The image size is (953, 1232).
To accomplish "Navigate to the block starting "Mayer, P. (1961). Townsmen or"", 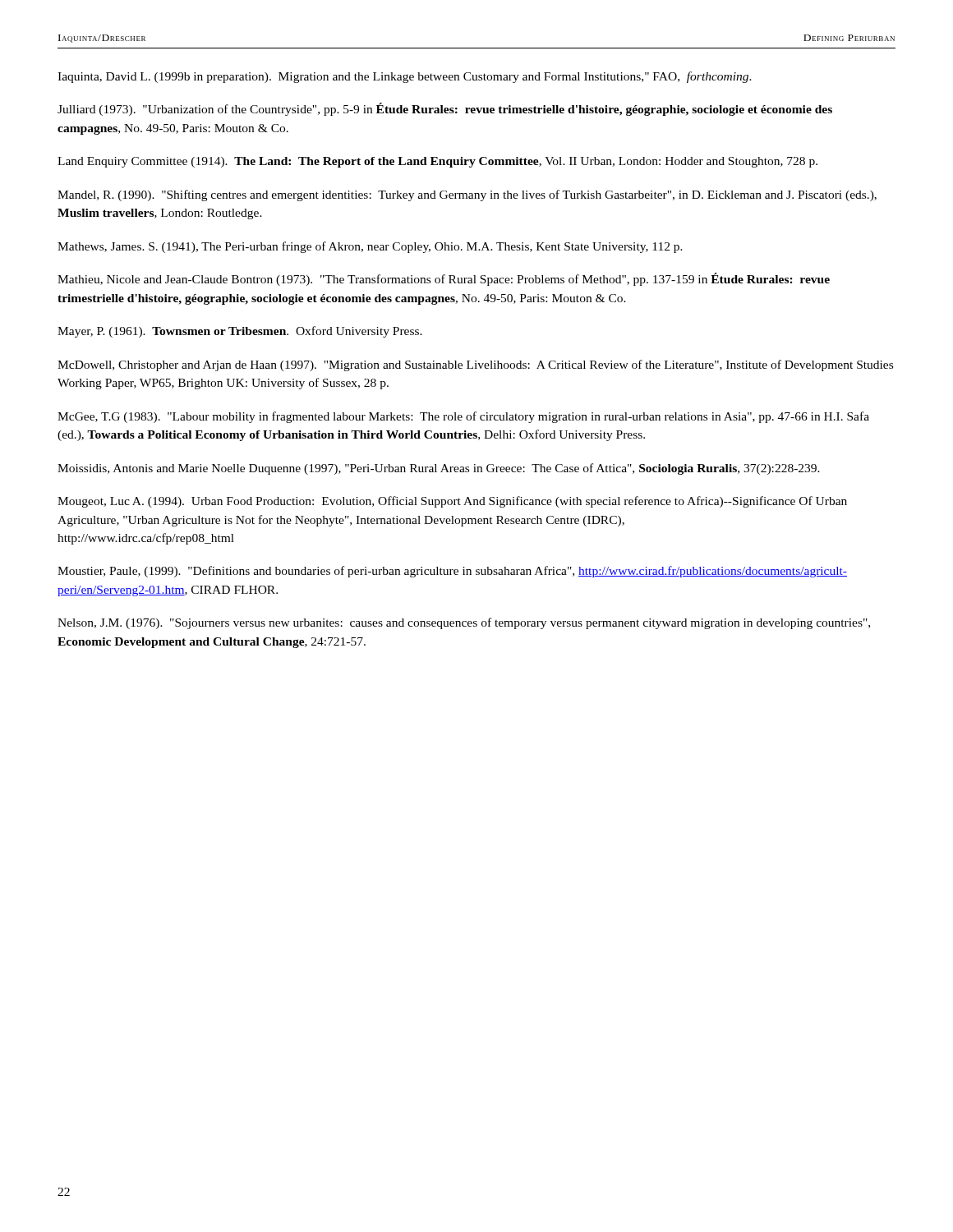I will (240, 331).
